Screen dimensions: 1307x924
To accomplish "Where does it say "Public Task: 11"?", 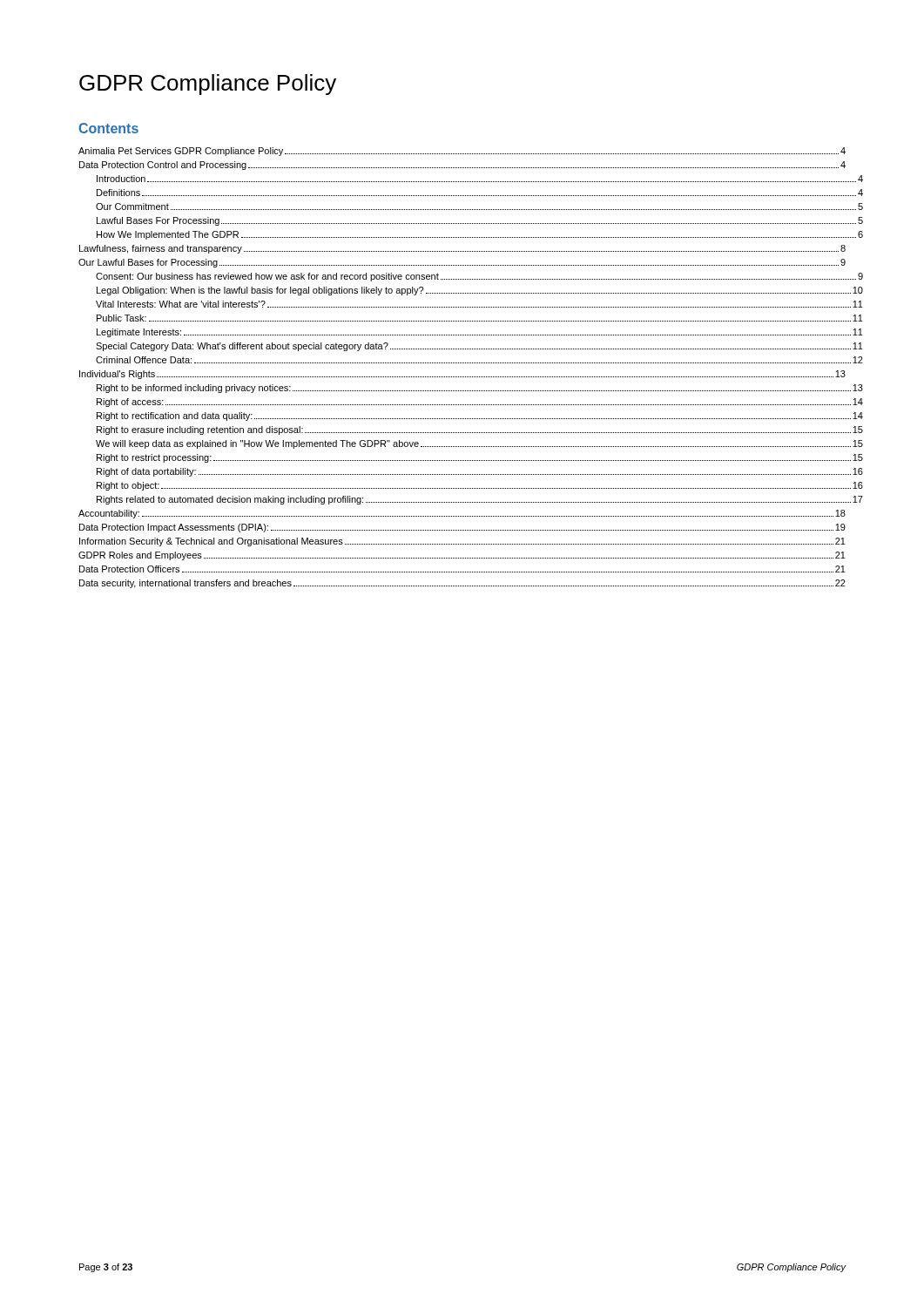I will point(479,318).
